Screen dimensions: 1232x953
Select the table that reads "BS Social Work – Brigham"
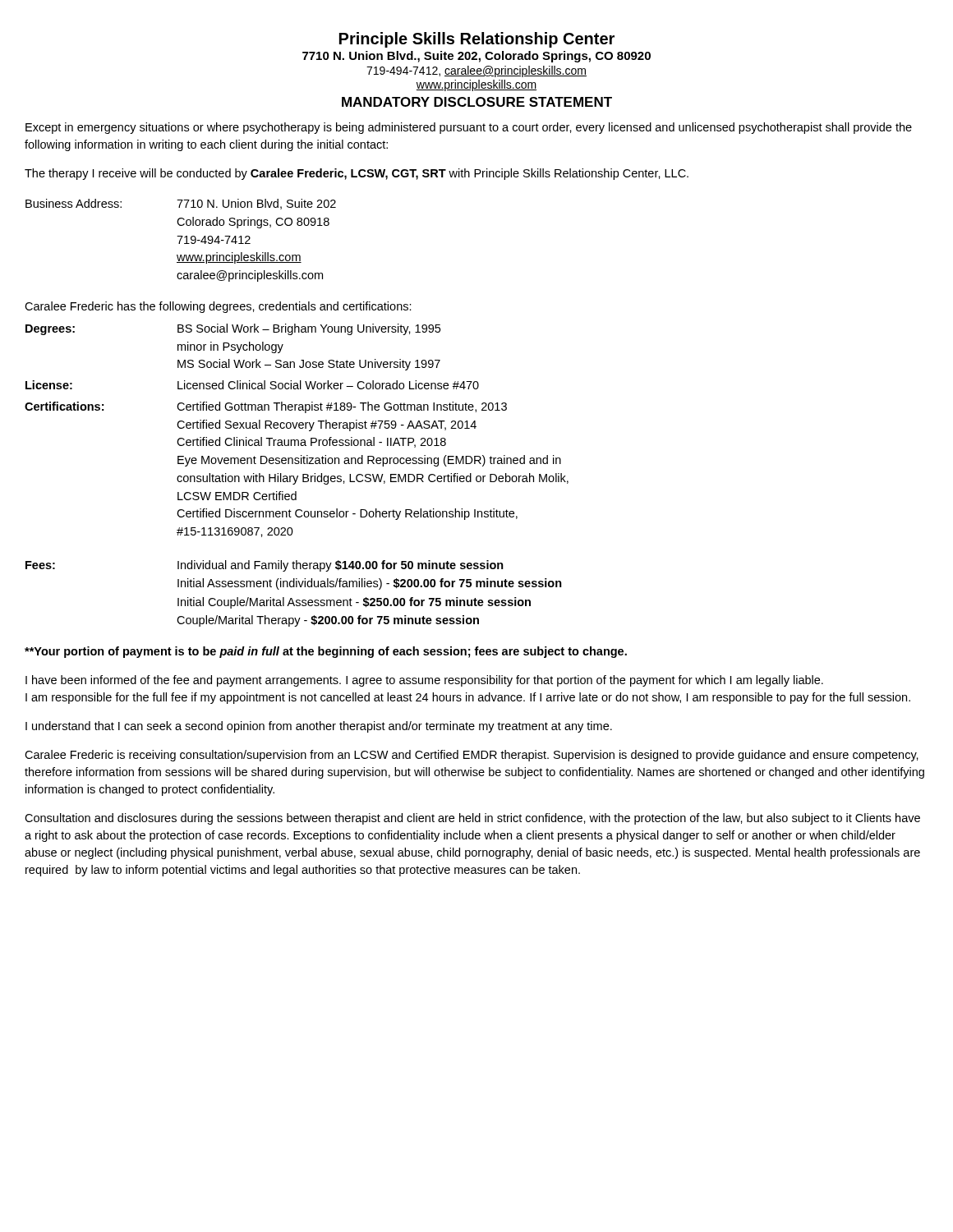pyautogui.click(x=476, y=431)
